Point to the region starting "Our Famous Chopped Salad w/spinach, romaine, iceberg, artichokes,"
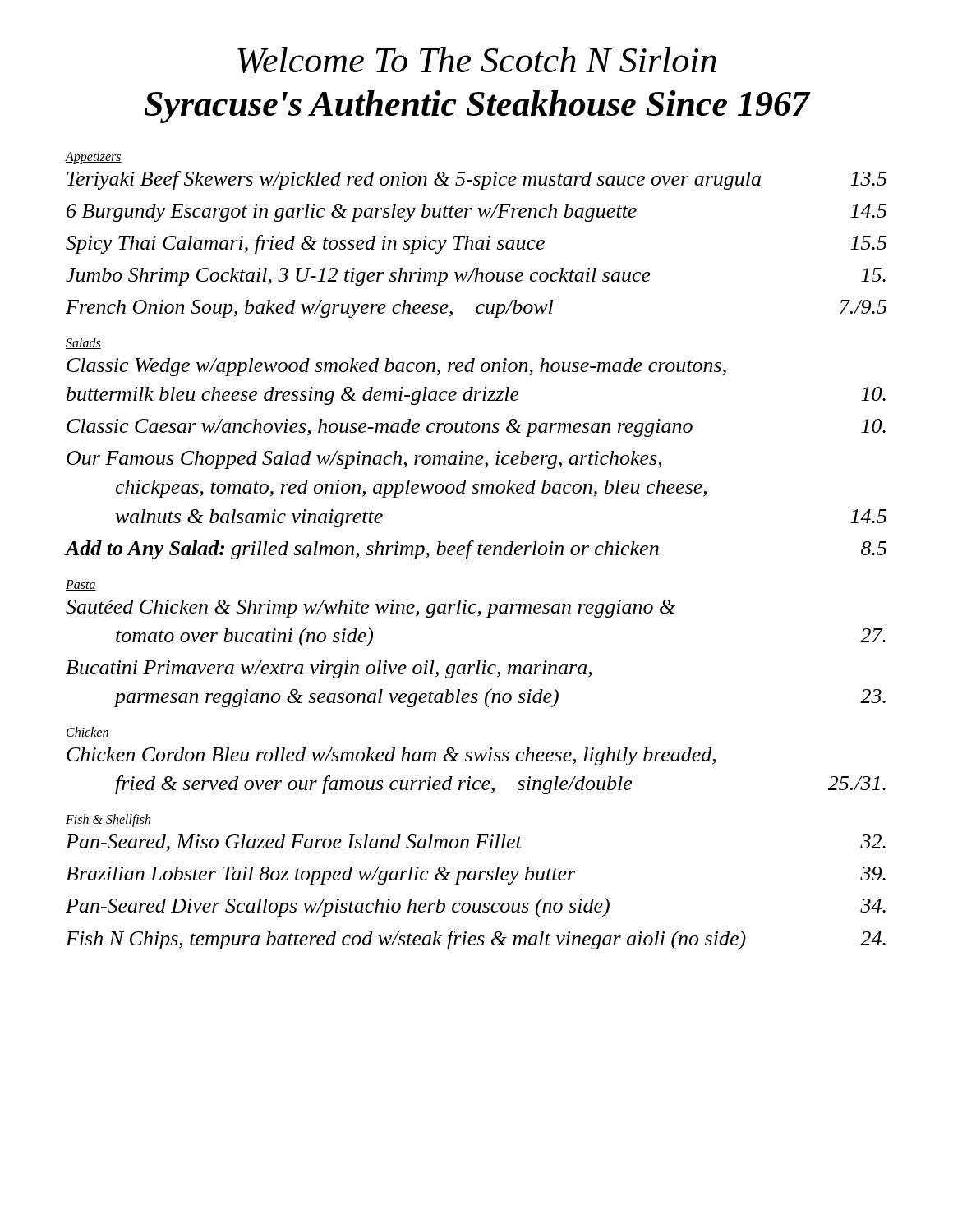This screenshot has height=1232, width=953. (476, 487)
